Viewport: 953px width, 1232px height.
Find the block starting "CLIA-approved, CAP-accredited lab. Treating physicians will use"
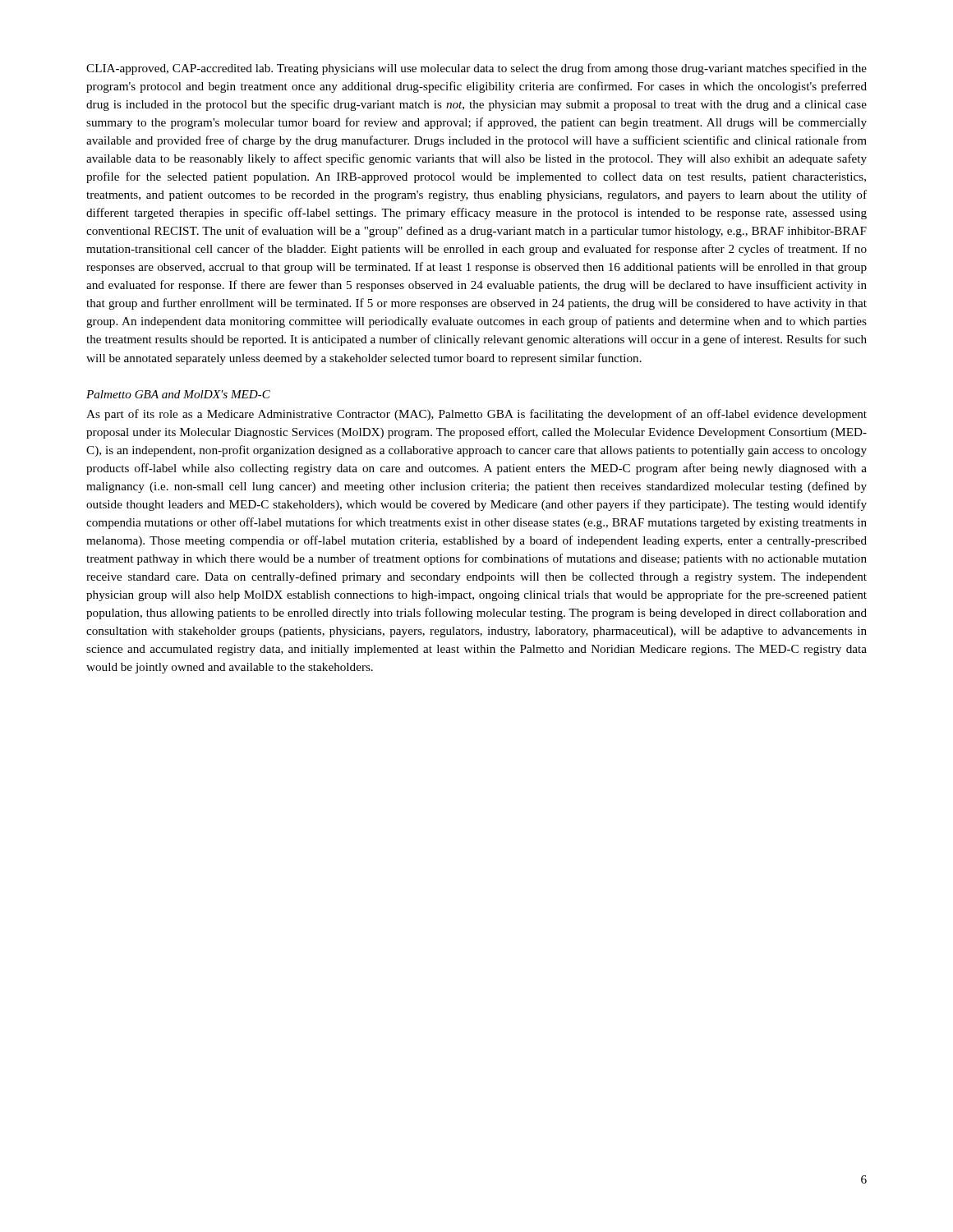click(476, 213)
